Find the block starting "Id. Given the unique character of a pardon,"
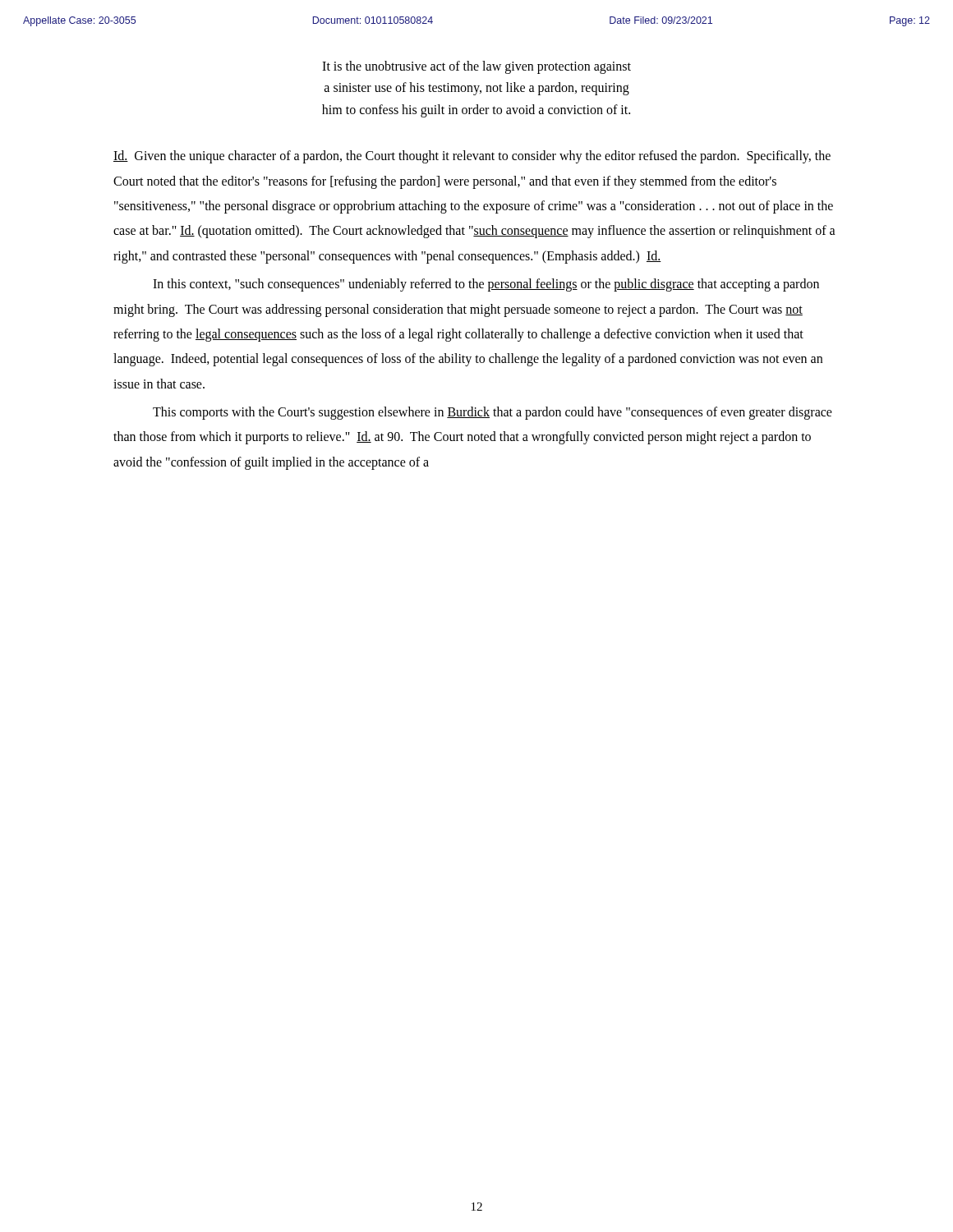 tap(474, 206)
